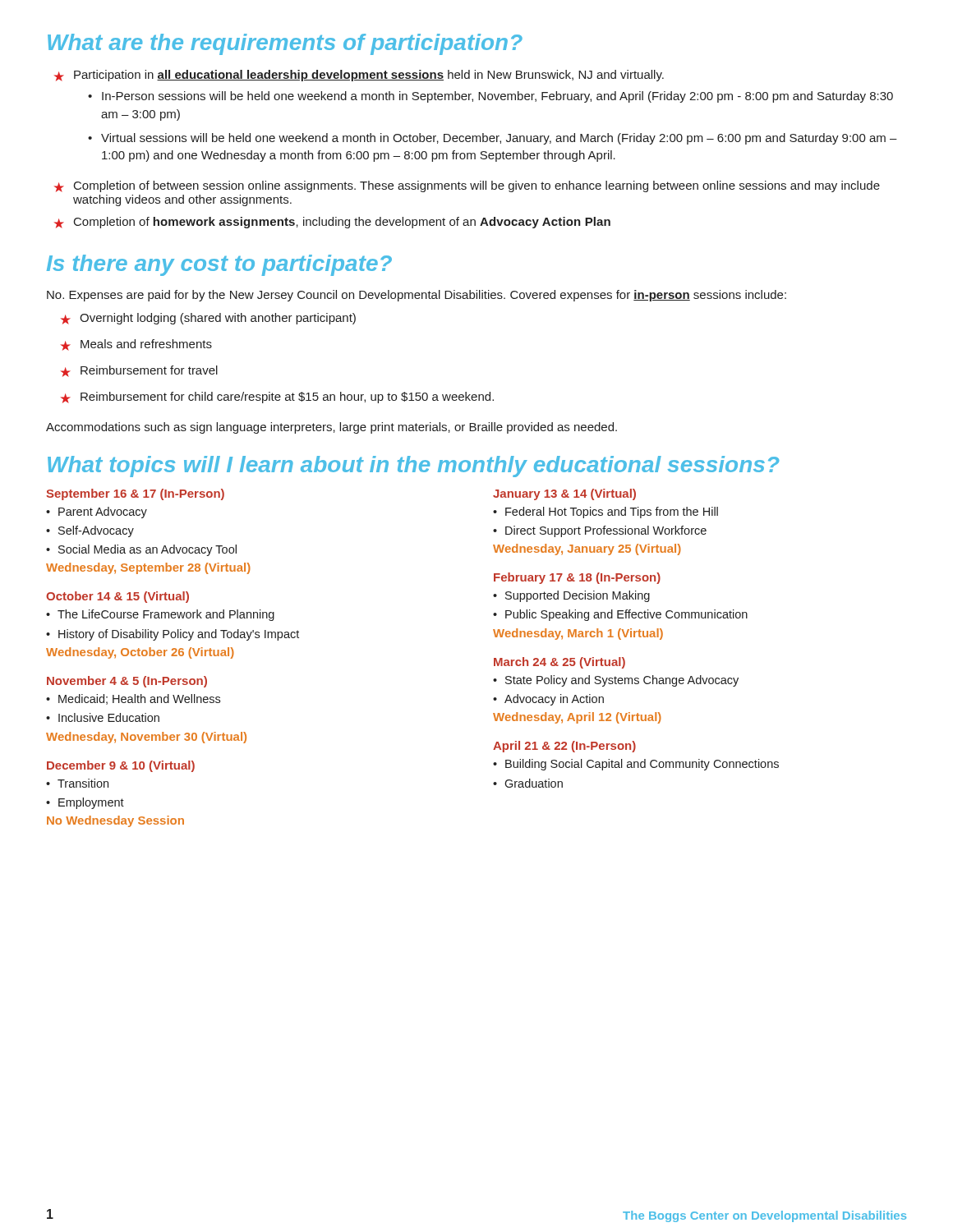
Task: Find the list item with the text "★ Participation in"
Action: coord(359,76)
